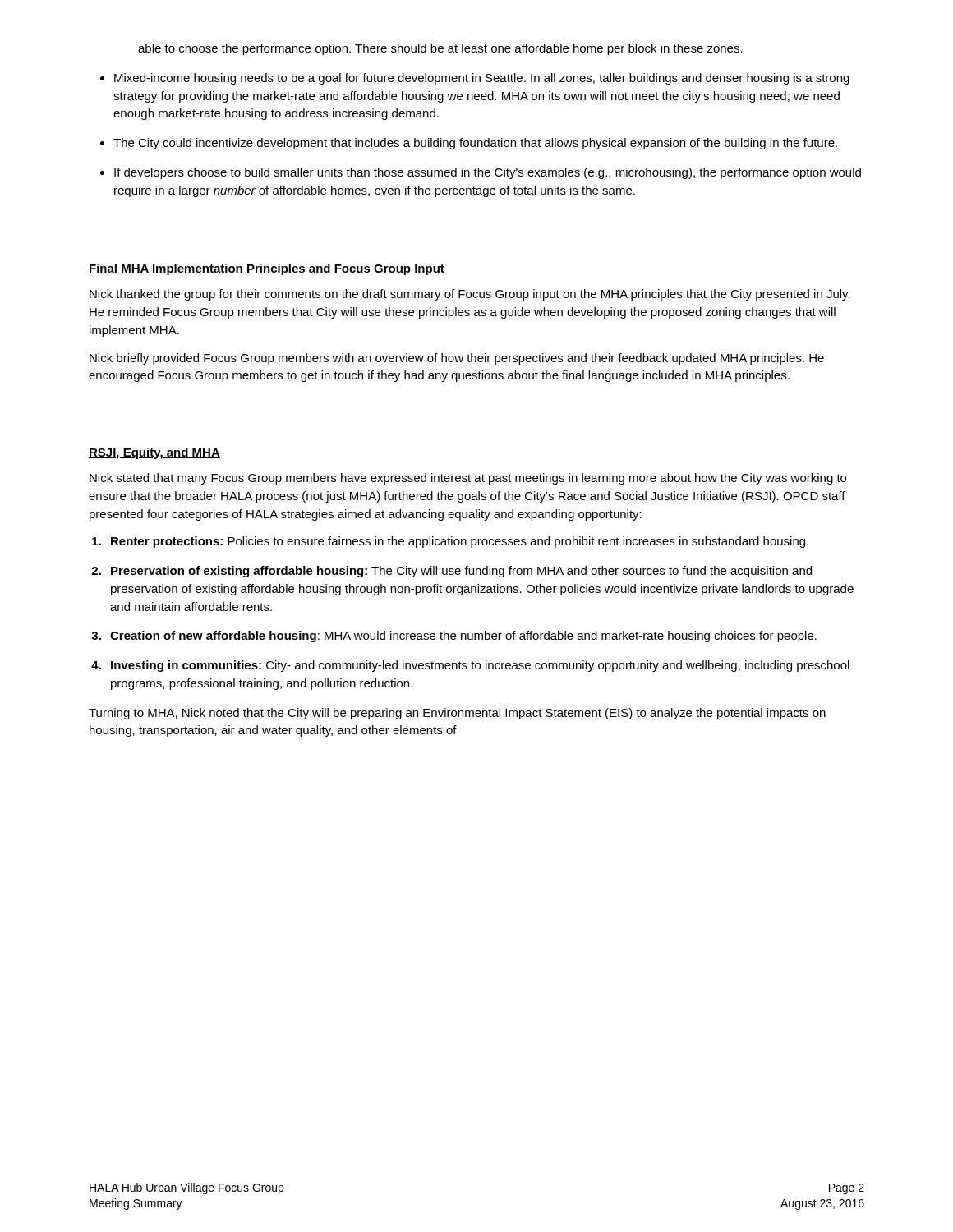Image resolution: width=953 pixels, height=1232 pixels.
Task: Click on the text block that reads "able to choose the performance option. There should"
Action: tap(501, 48)
